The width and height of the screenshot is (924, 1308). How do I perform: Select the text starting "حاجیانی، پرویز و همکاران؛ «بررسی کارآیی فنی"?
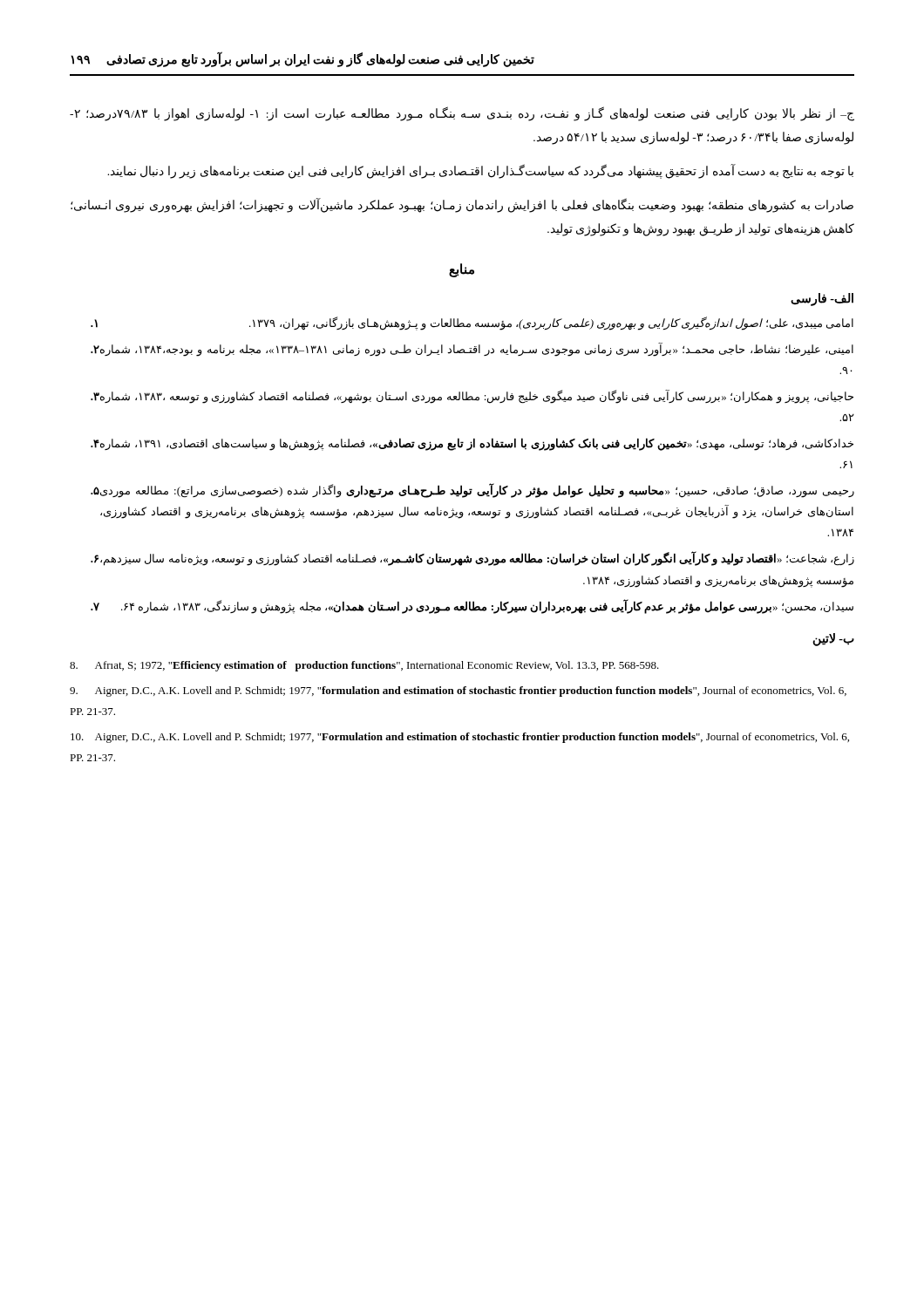(x=462, y=407)
